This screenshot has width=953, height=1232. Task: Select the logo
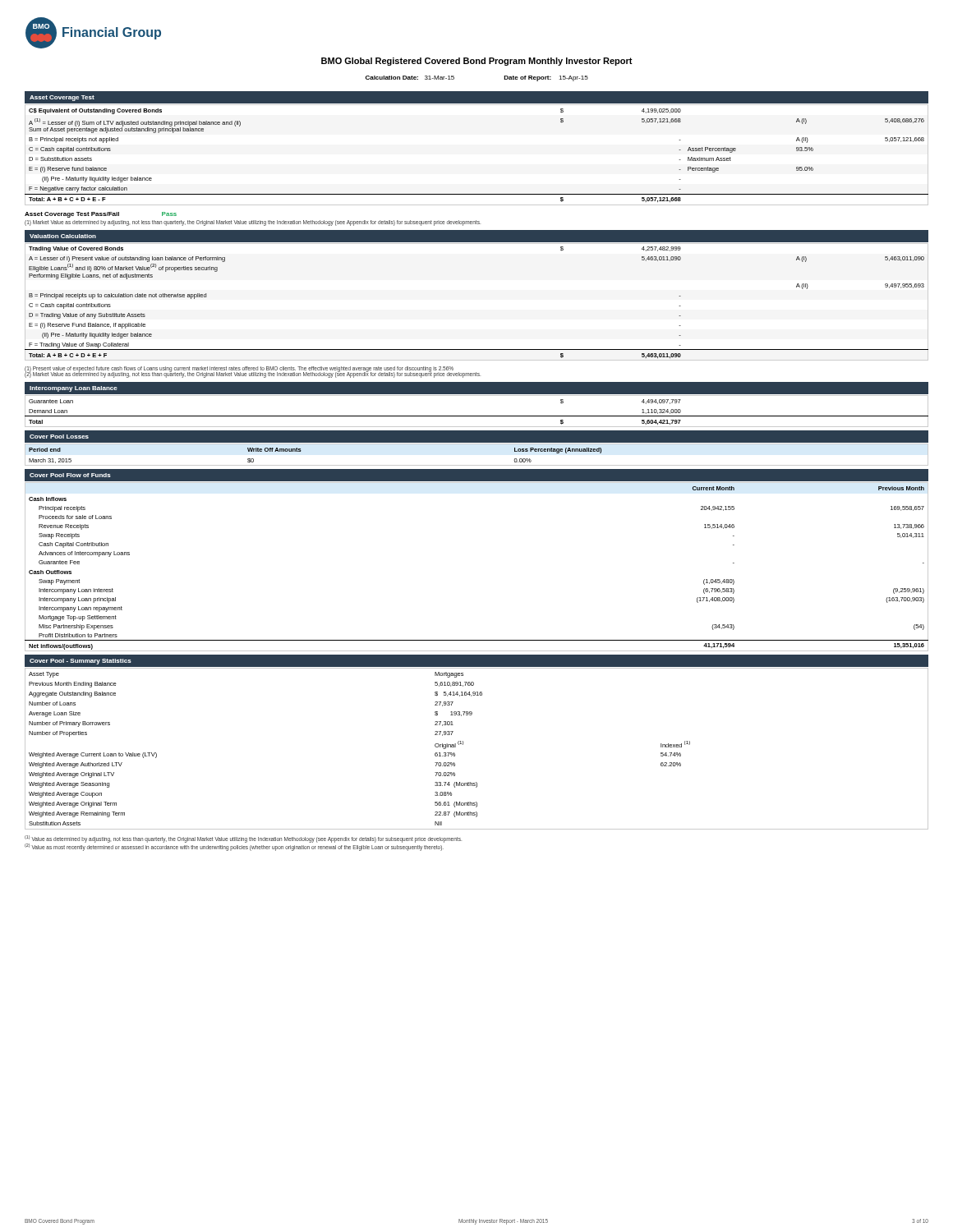(x=476, y=33)
